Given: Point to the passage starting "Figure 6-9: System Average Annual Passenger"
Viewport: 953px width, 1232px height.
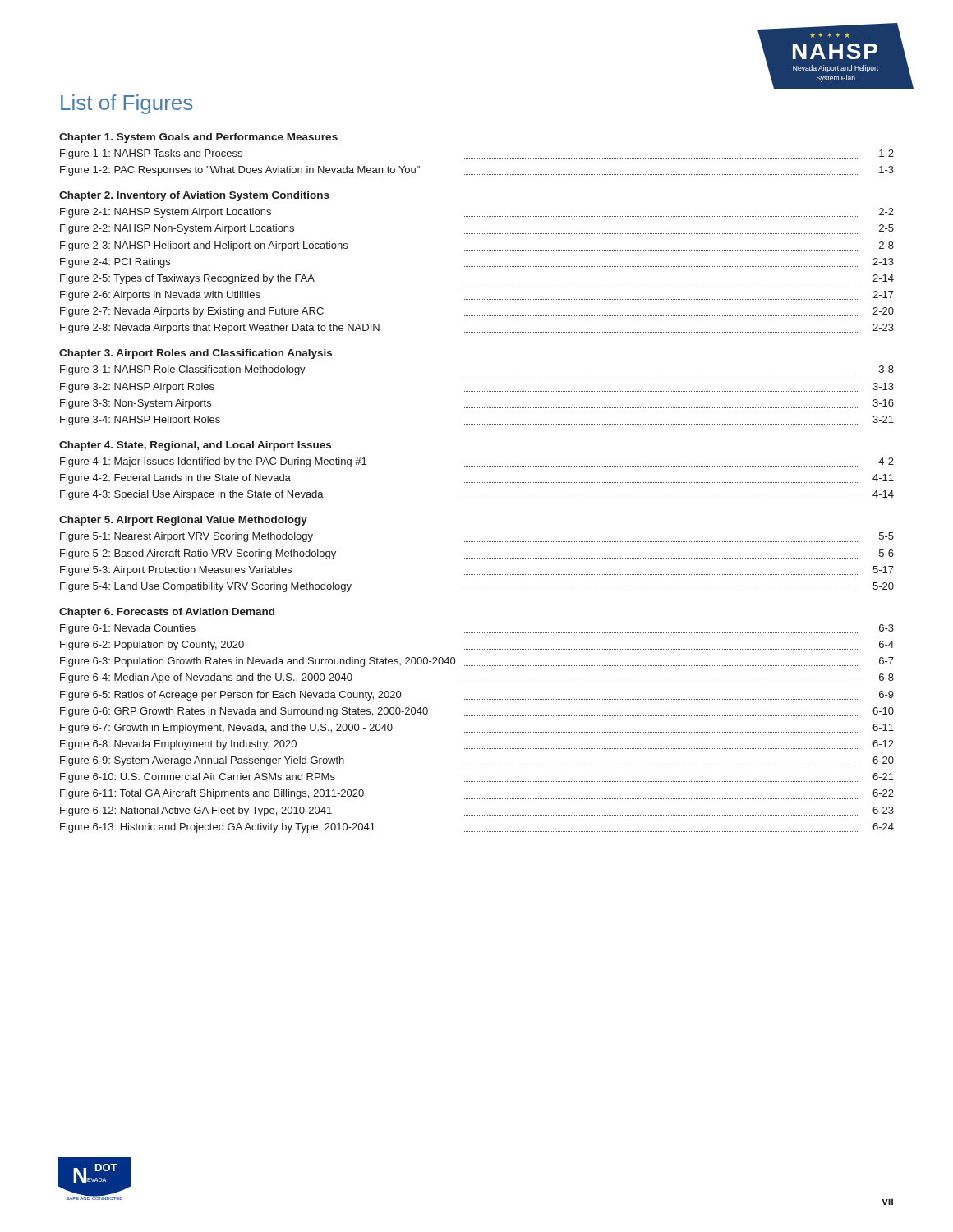Looking at the screenshot, I should (x=476, y=761).
